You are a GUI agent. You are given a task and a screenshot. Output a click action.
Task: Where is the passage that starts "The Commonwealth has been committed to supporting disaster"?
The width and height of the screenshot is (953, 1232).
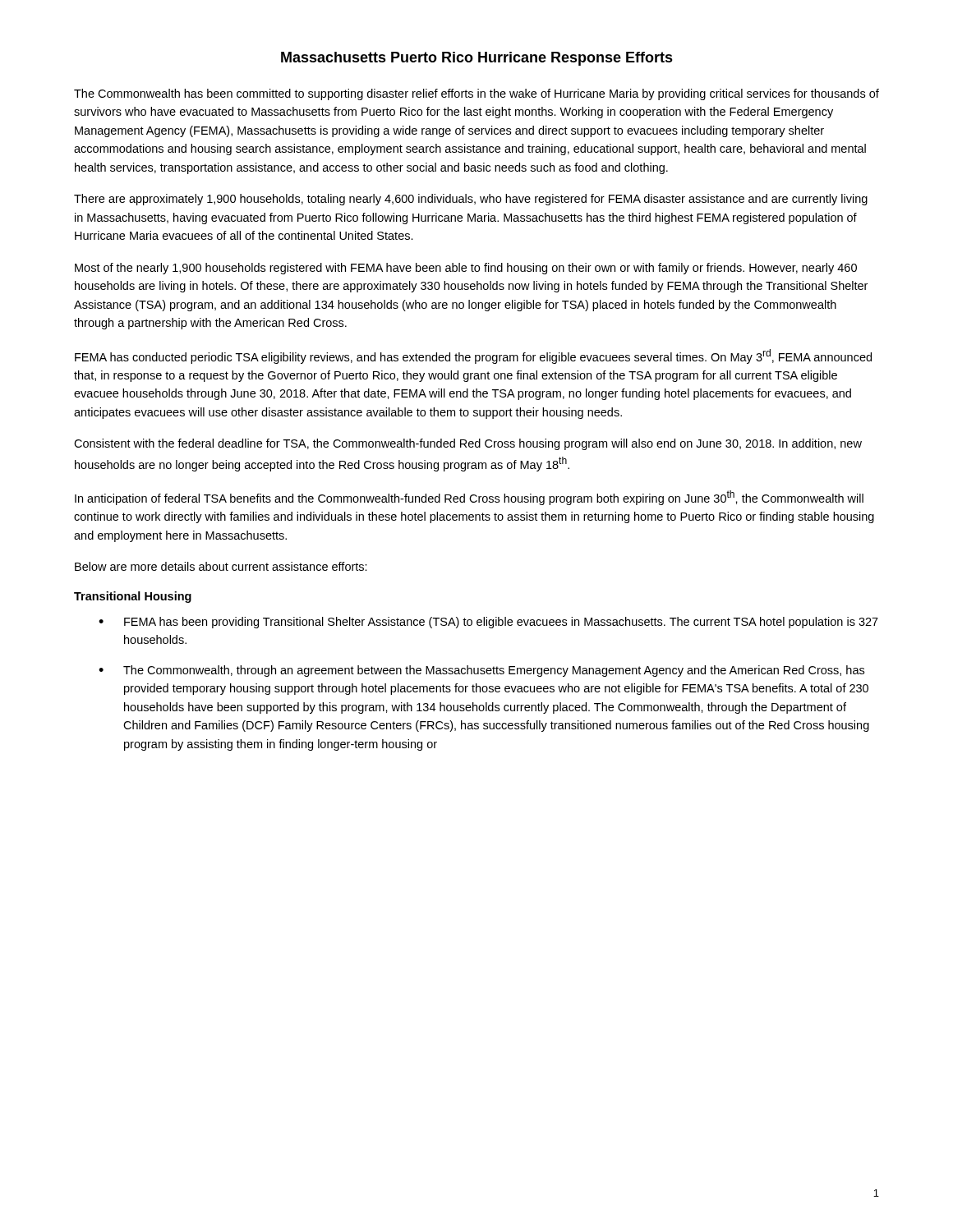tap(476, 131)
